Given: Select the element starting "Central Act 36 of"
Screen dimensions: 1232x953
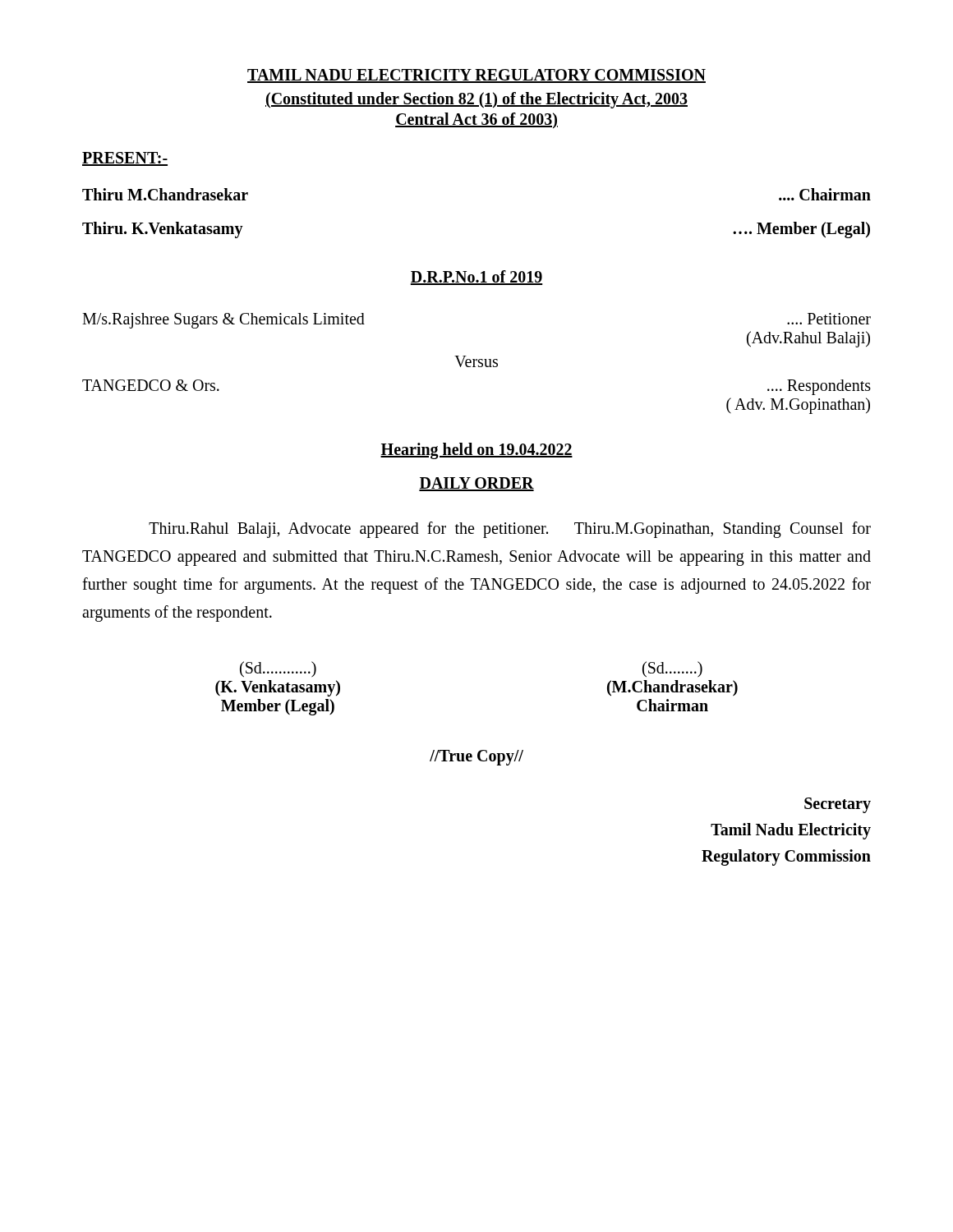Looking at the screenshot, I should [x=476, y=119].
